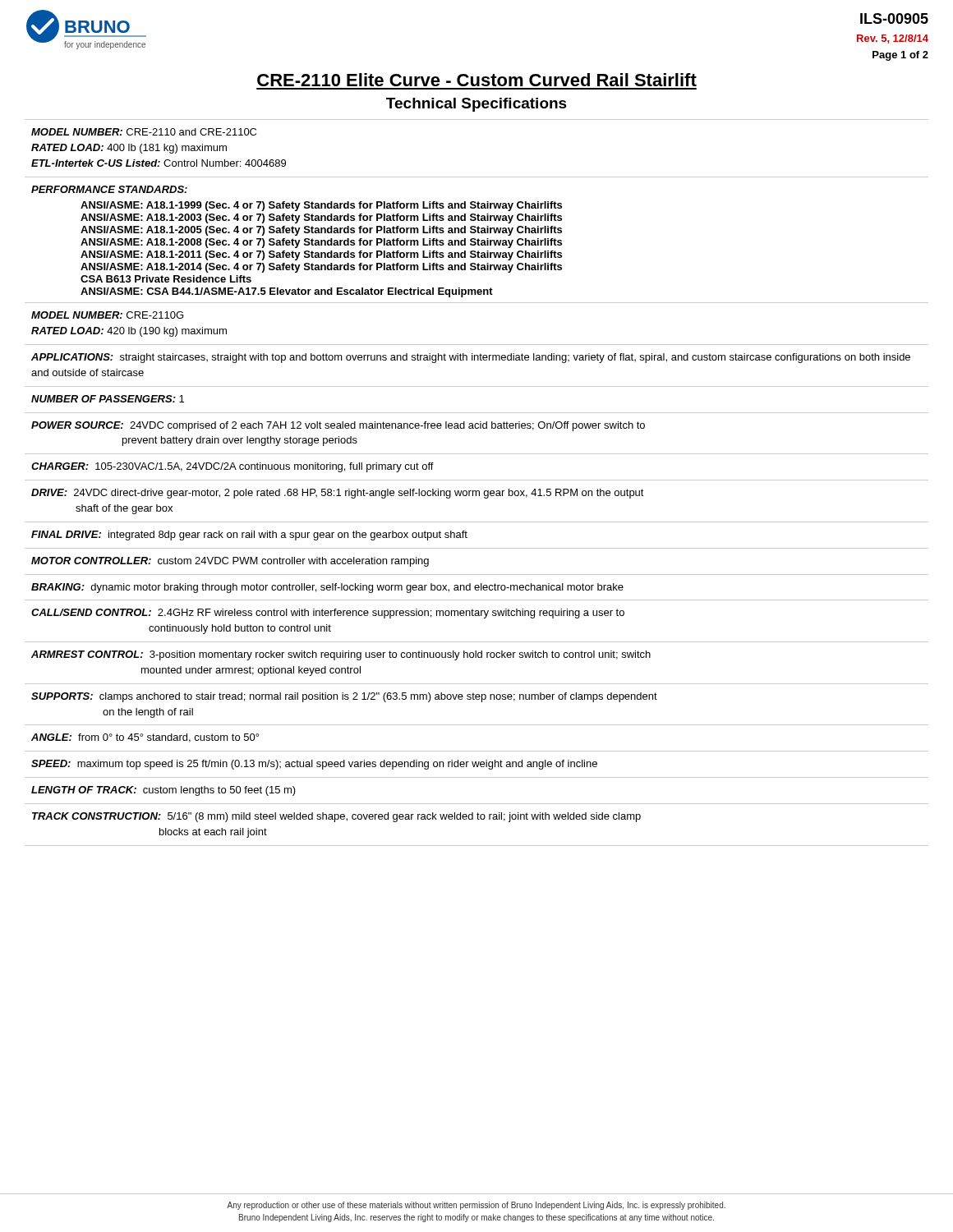Click on the text block with the text "POWER SOURCE: 24VDC comprised of 2 each"

click(x=480, y=434)
